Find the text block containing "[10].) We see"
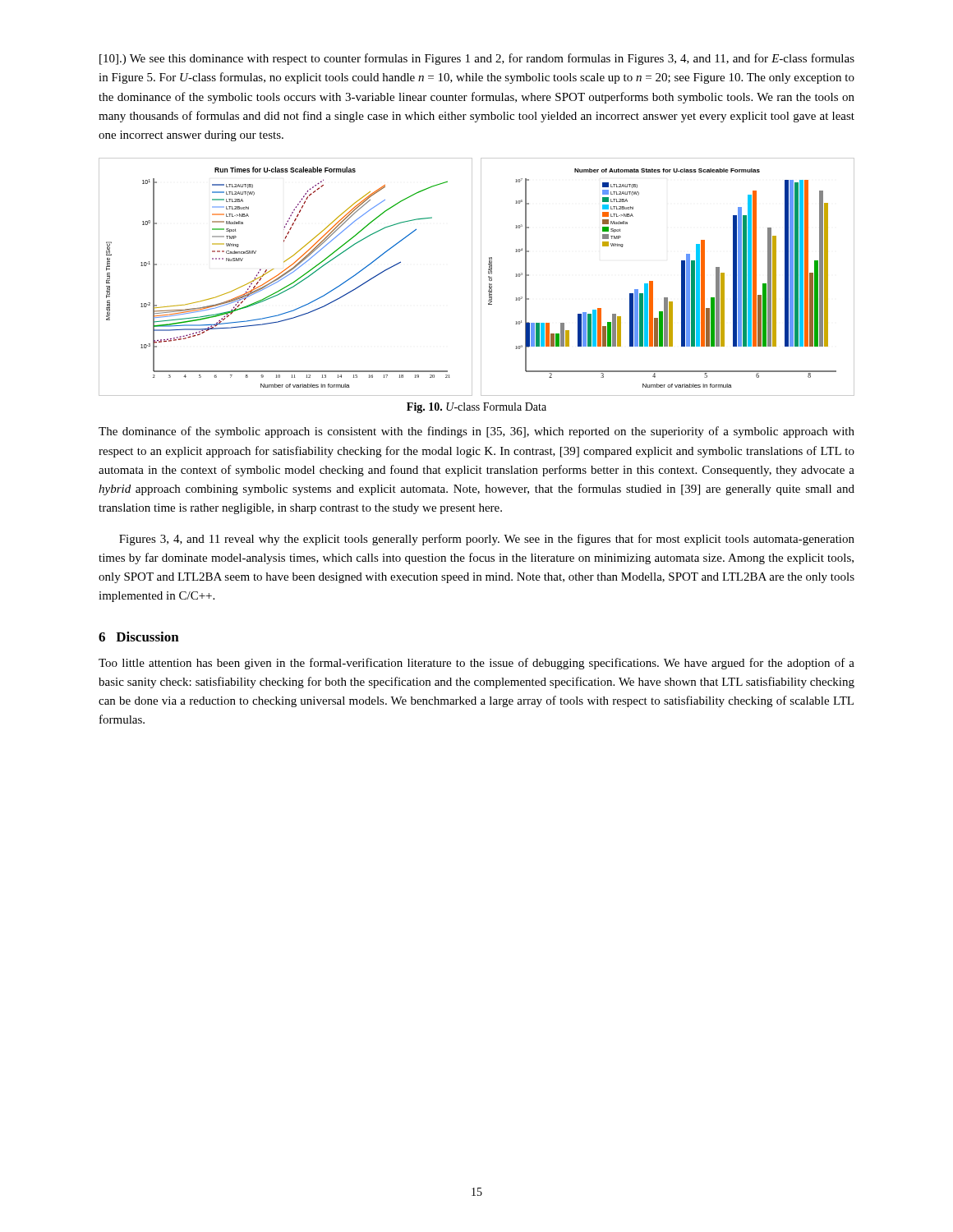Screen dimensions: 1232x953 (476, 97)
